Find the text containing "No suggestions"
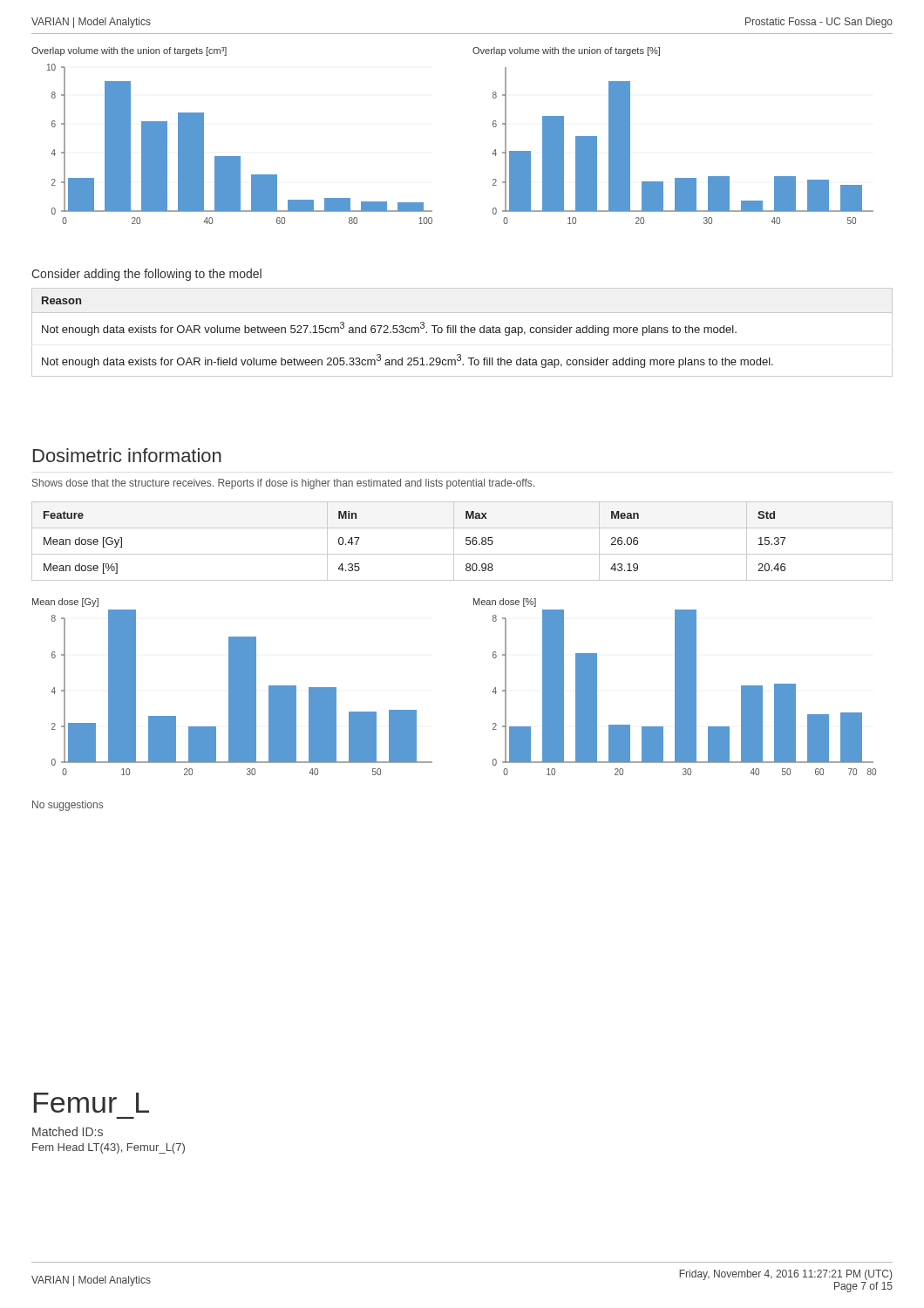924x1308 pixels. (67, 805)
